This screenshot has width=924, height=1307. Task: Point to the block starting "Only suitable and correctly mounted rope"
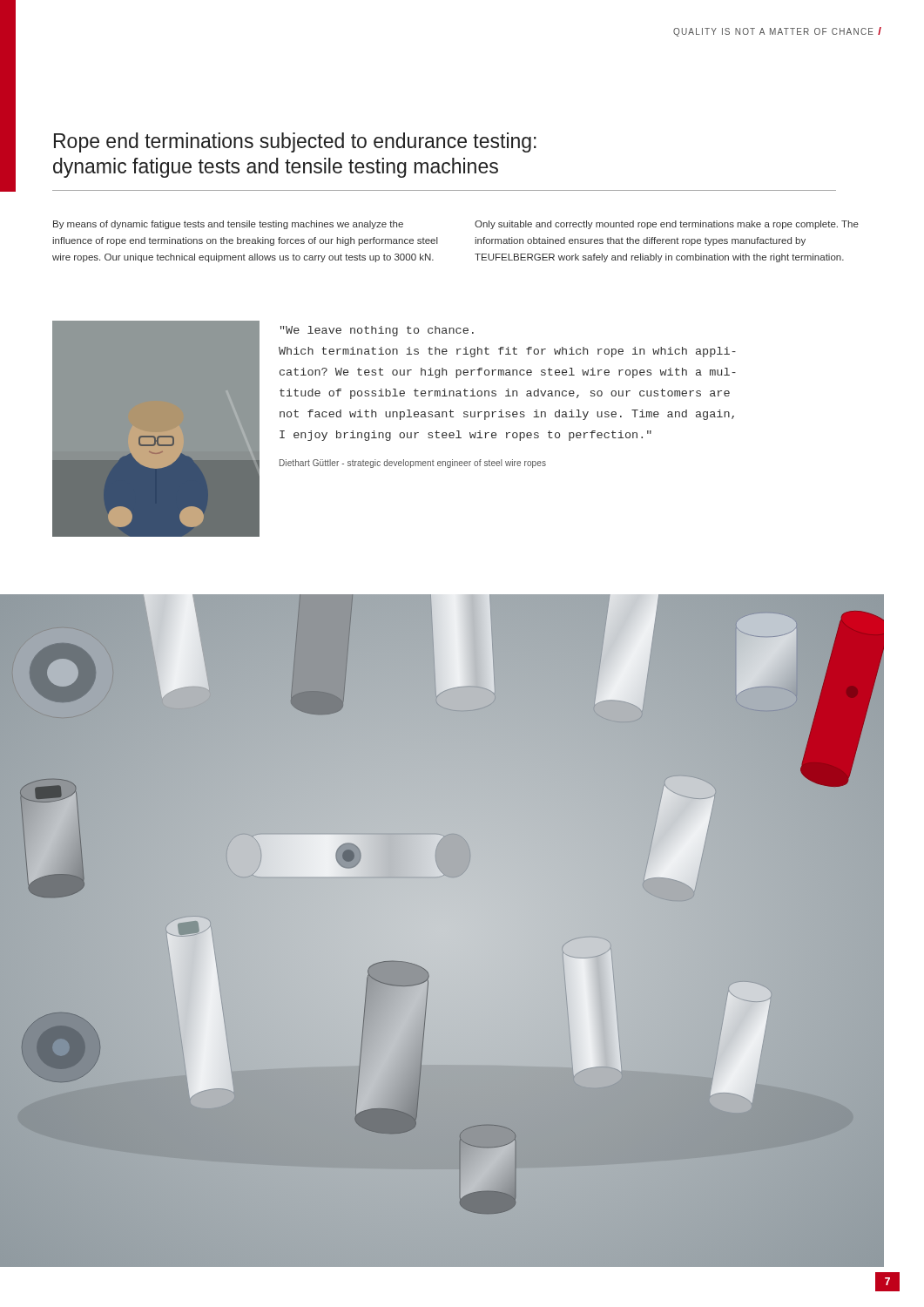click(667, 240)
